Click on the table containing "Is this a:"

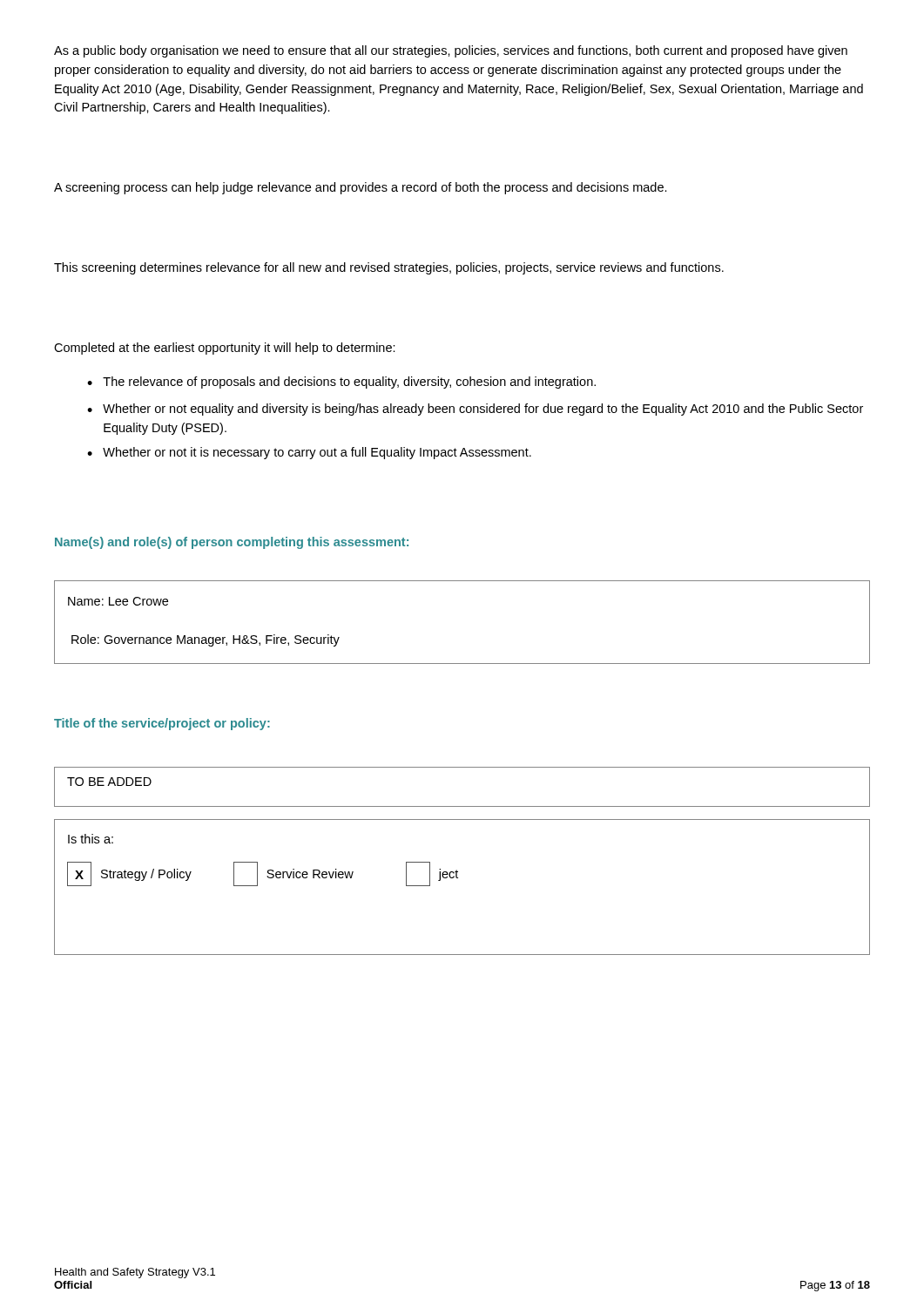pos(462,887)
